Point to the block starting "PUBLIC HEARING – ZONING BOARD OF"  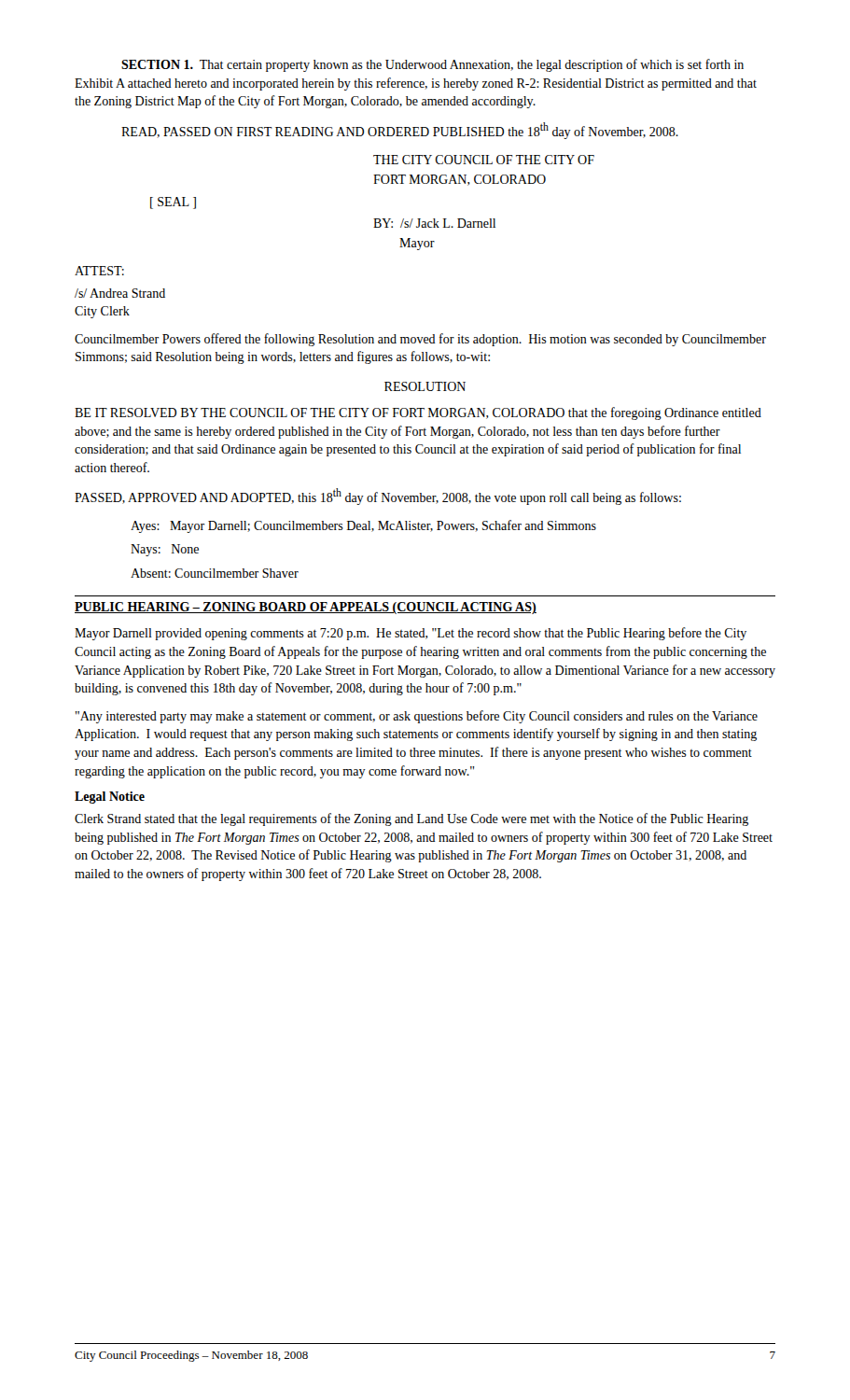(x=305, y=607)
